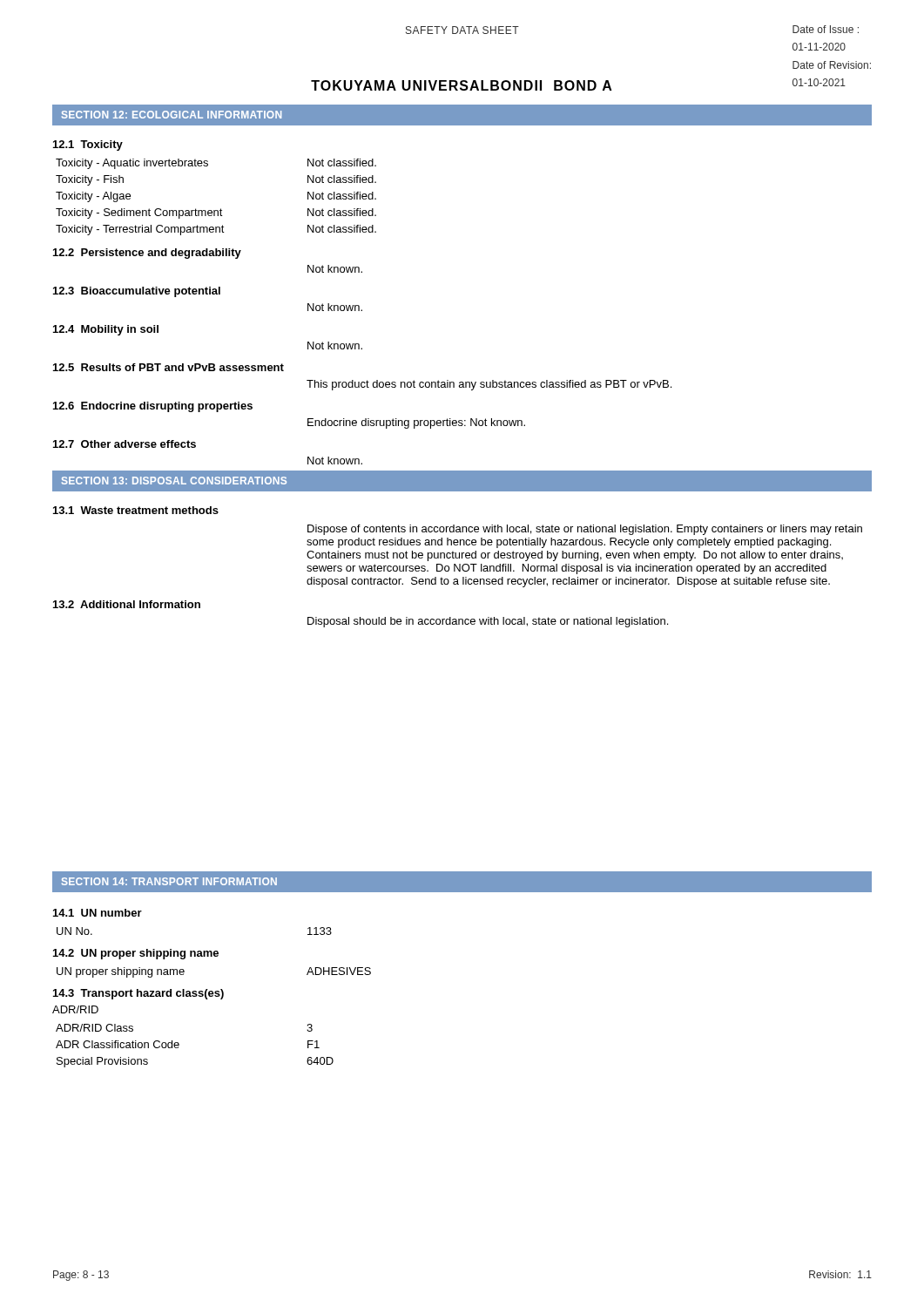
Task: Select the passage starting "SECTION 14: TRANSPORT"
Action: tap(169, 882)
